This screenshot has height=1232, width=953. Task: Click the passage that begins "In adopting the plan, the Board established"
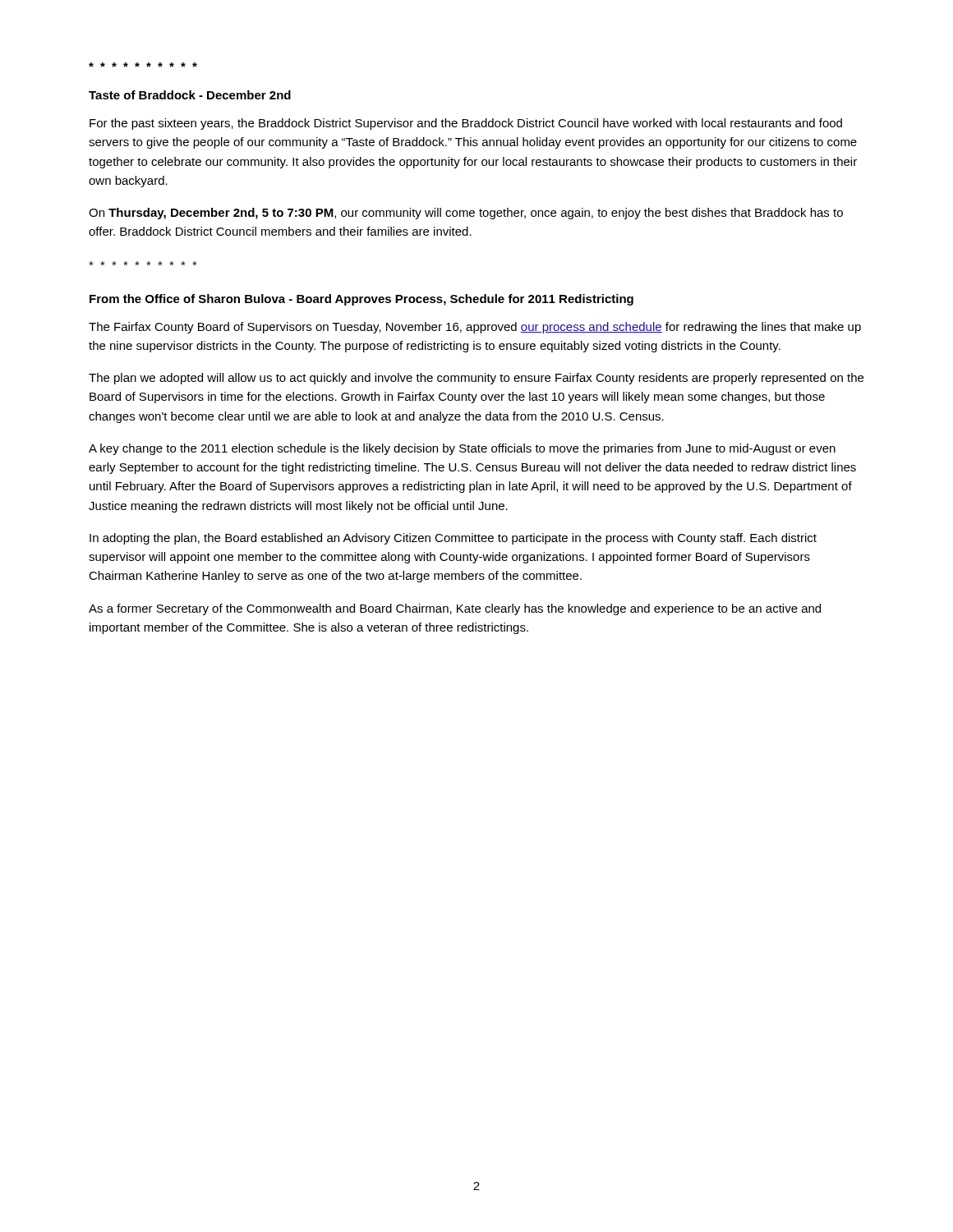[x=453, y=556]
